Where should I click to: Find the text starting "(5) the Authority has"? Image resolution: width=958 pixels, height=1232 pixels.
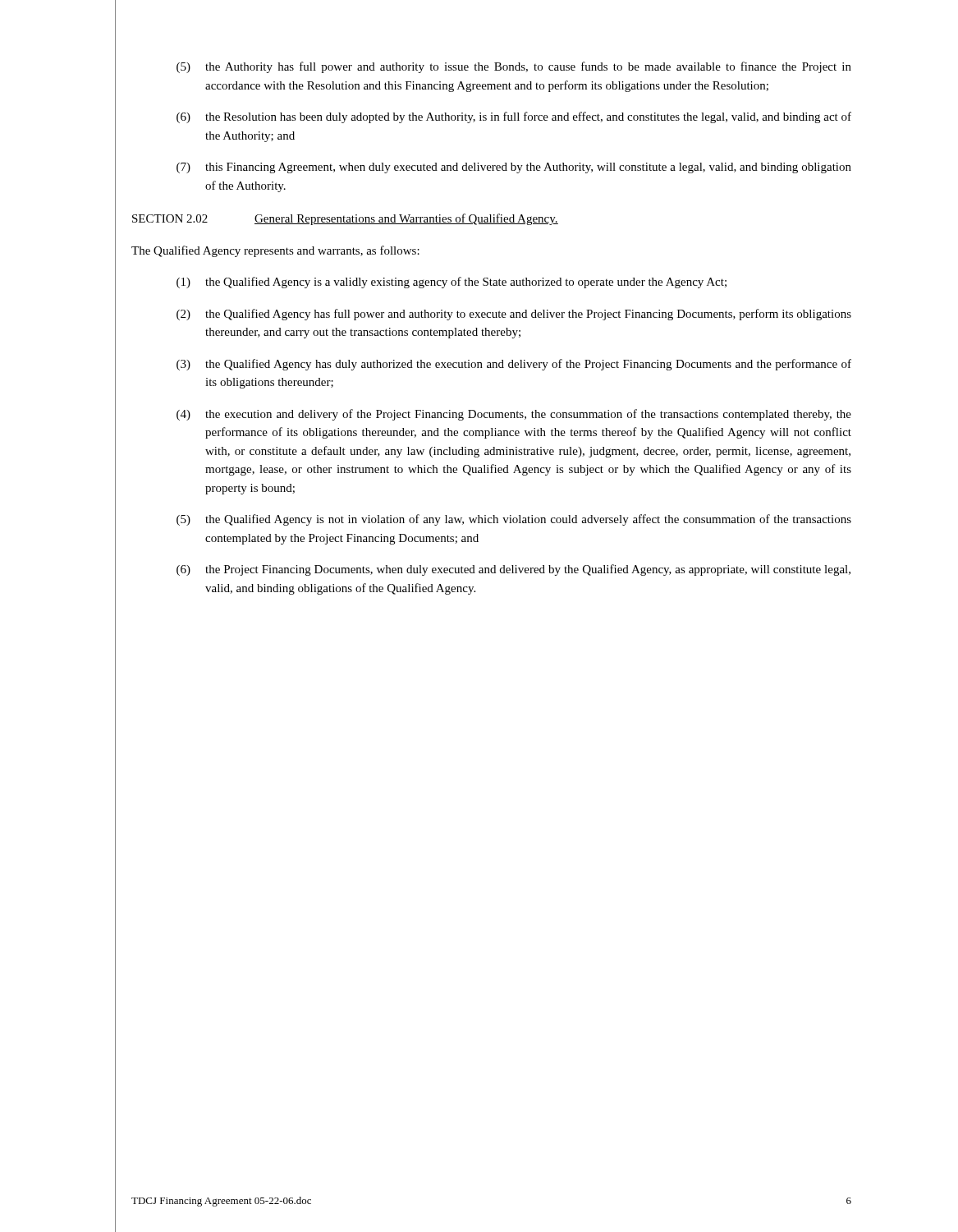point(491,76)
